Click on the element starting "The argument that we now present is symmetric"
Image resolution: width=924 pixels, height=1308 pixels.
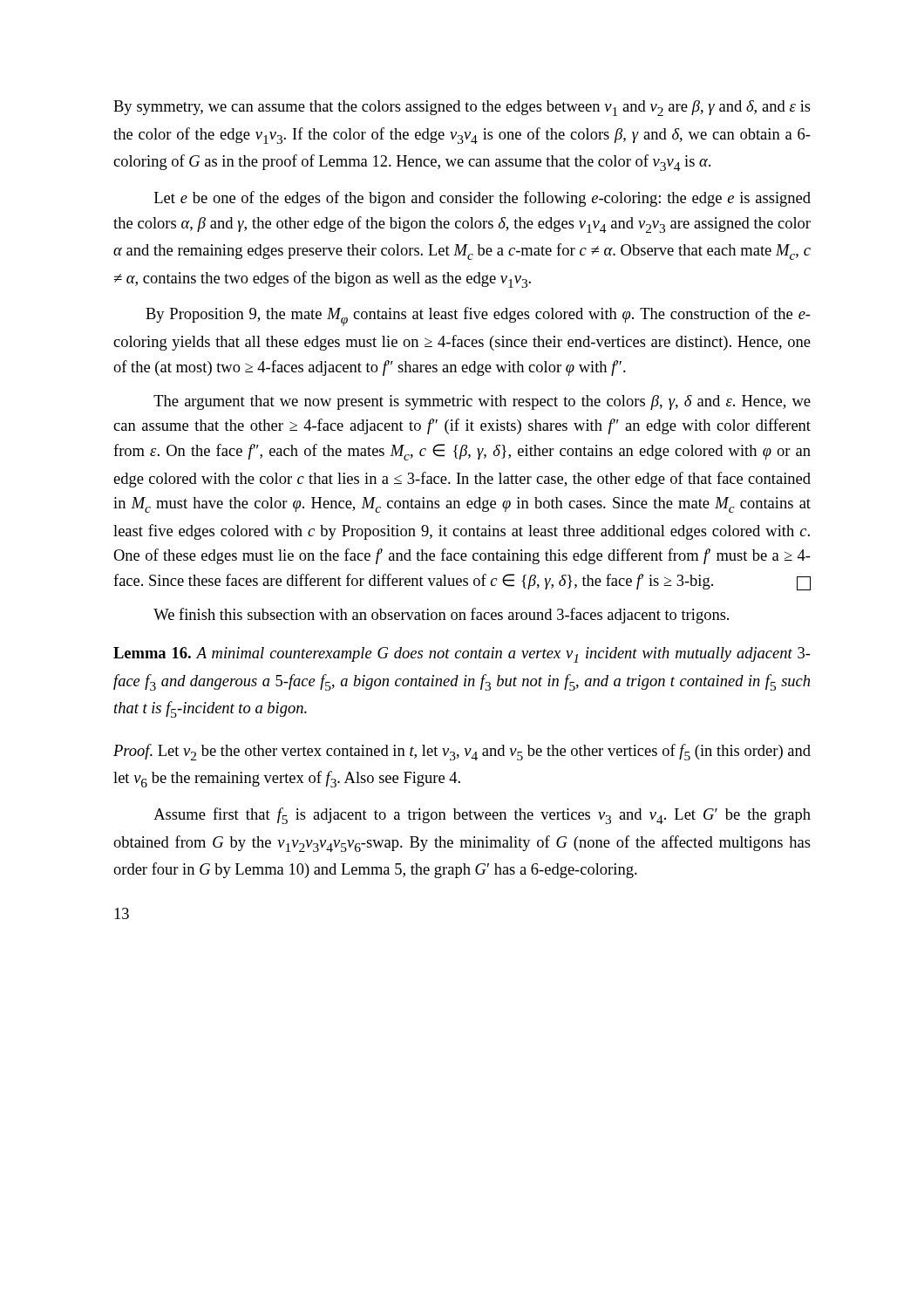[462, 491]
